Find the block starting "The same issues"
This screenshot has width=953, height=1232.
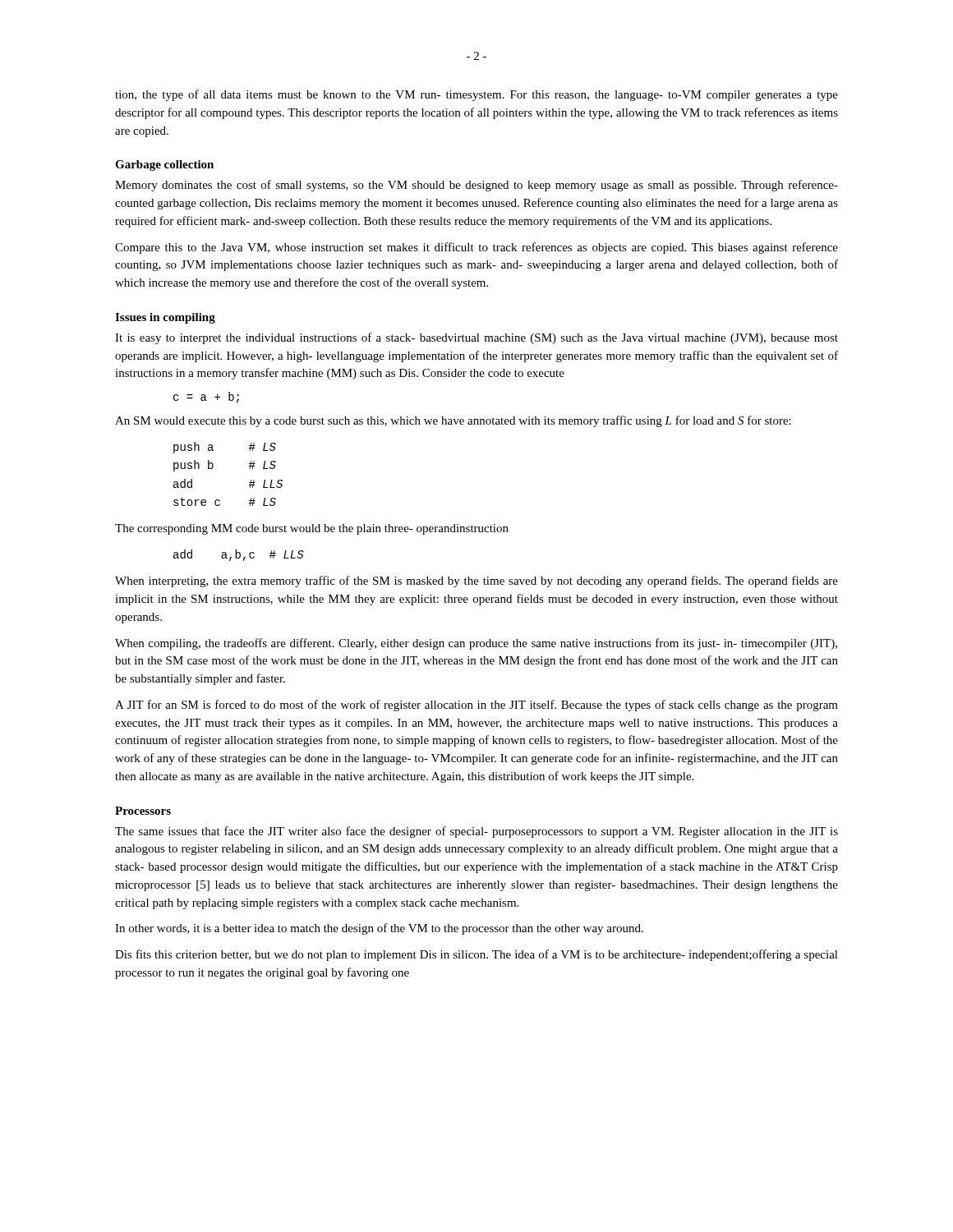[476, 867]
